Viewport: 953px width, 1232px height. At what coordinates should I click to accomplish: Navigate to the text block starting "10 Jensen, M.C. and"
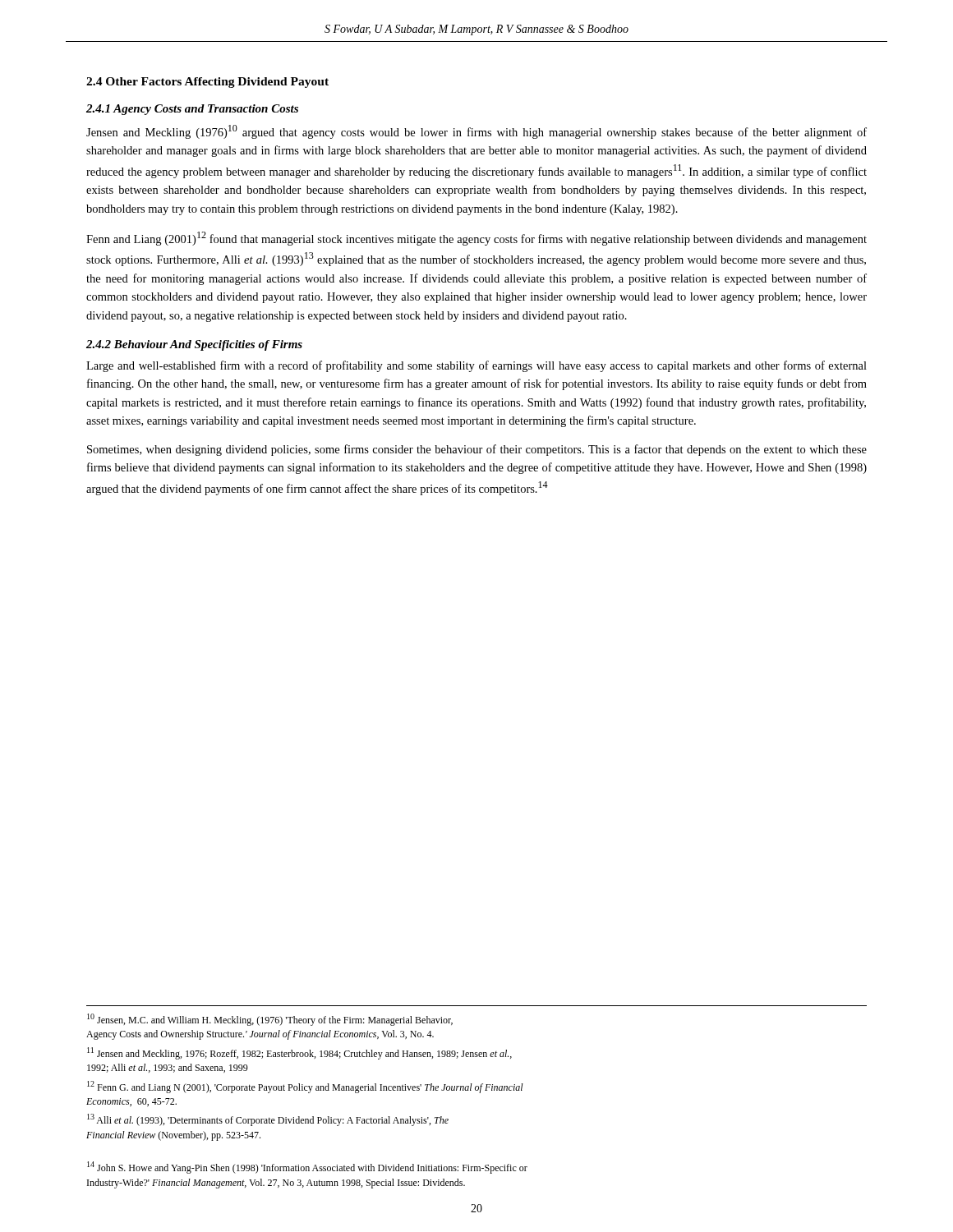[x=270, y=1026]
